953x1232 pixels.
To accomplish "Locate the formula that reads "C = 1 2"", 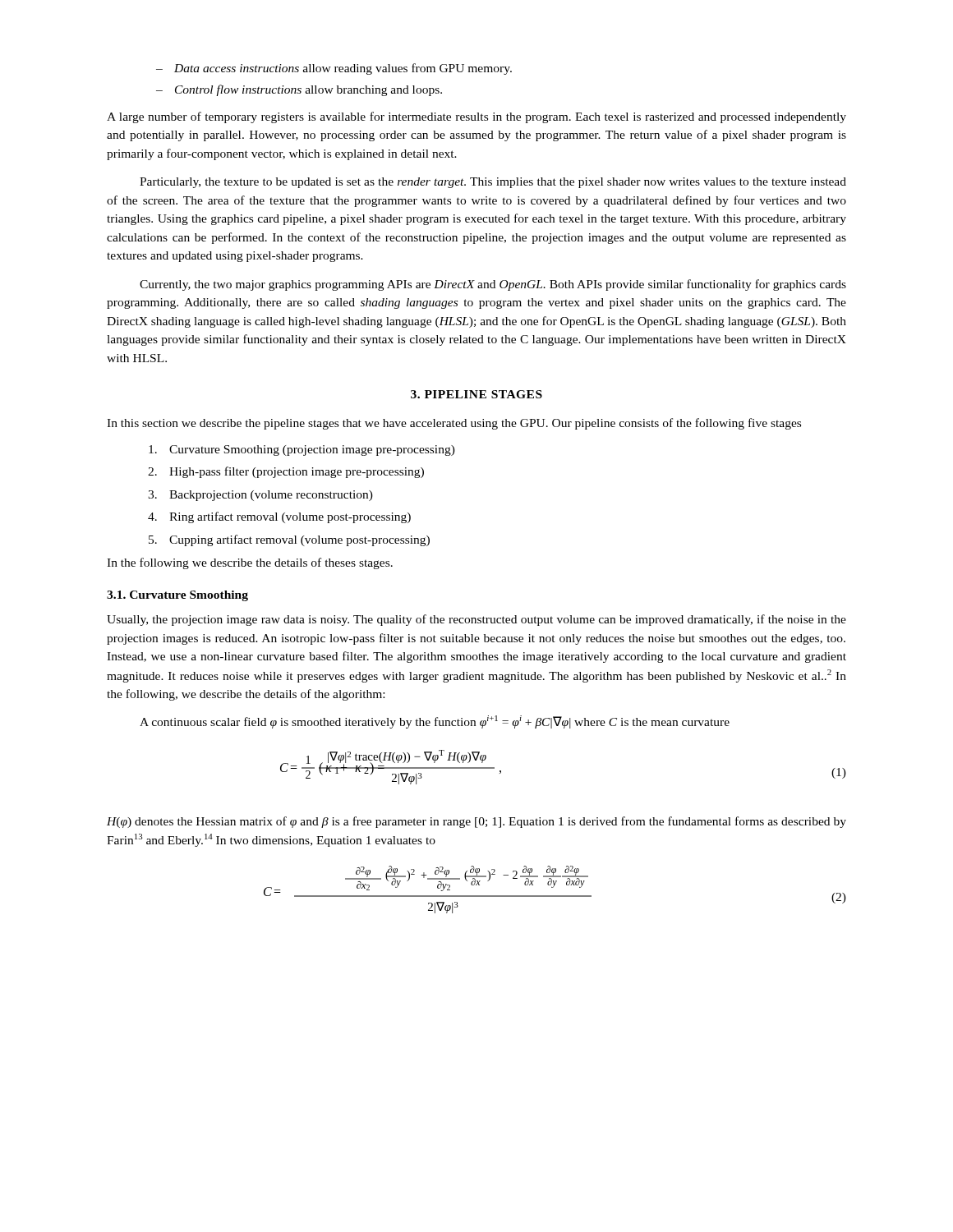I will coord(406,768).
